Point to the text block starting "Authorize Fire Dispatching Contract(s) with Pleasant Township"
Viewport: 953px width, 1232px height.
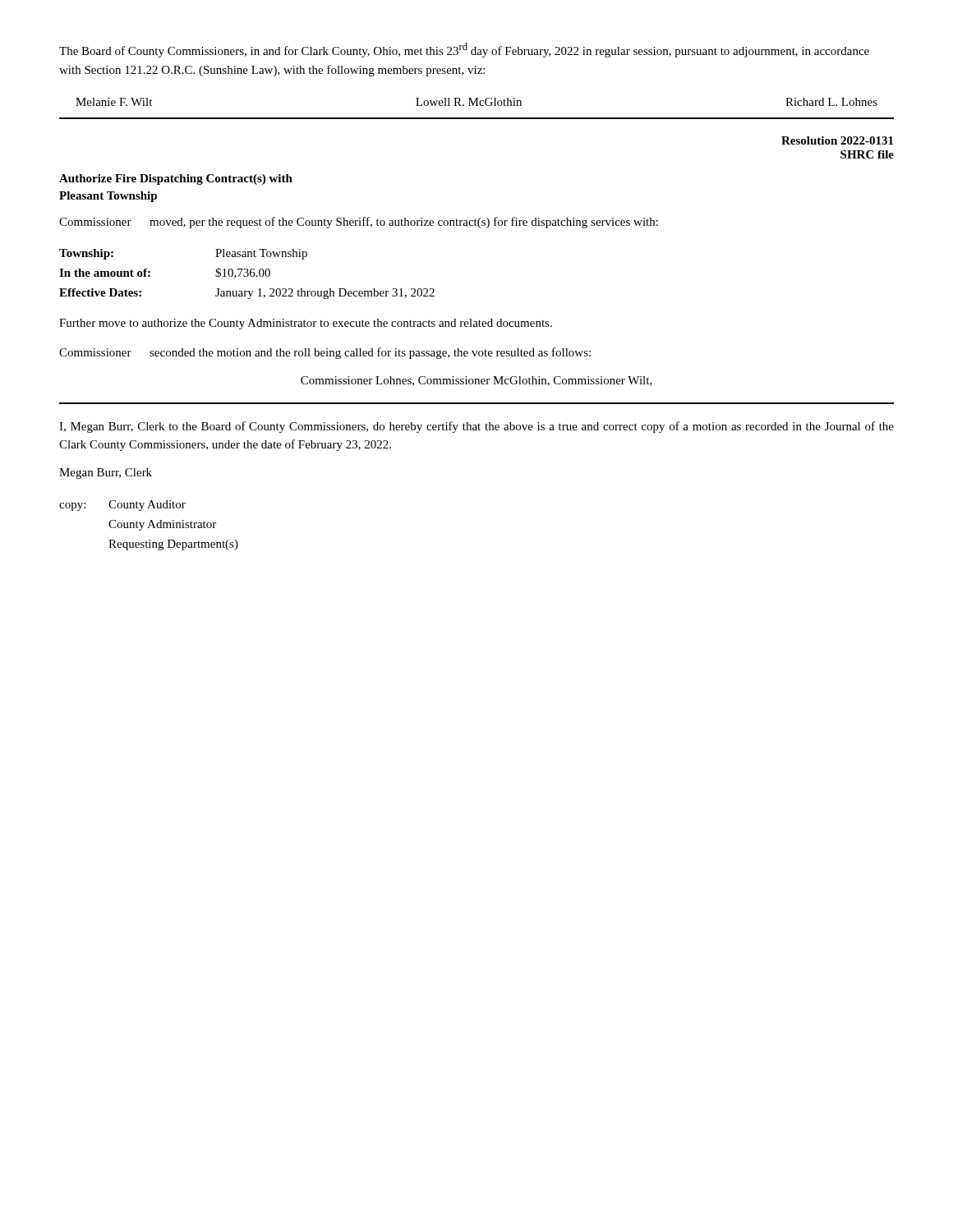[176, 187]
